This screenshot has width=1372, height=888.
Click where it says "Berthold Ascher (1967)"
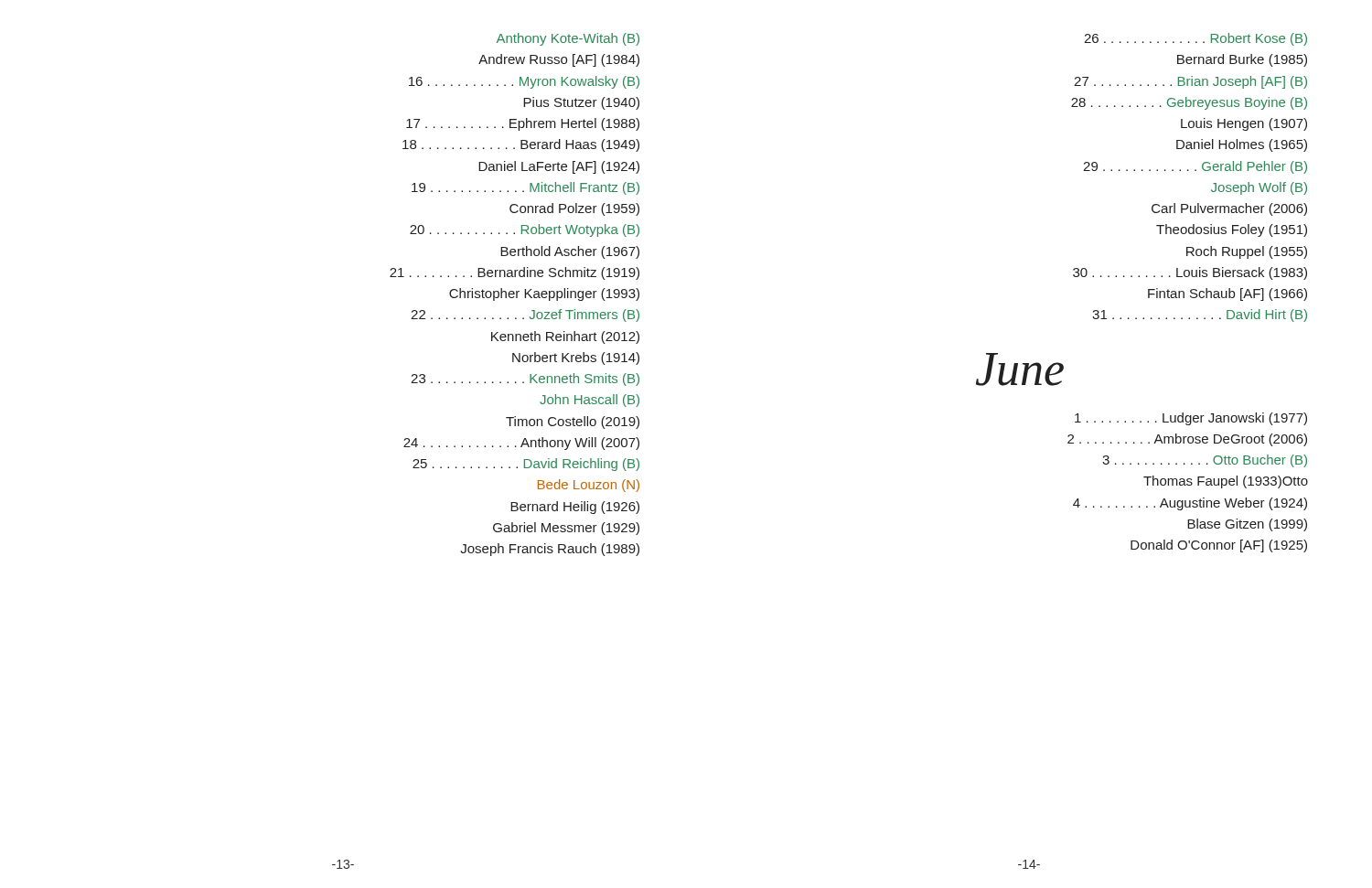tap(570, 251)
